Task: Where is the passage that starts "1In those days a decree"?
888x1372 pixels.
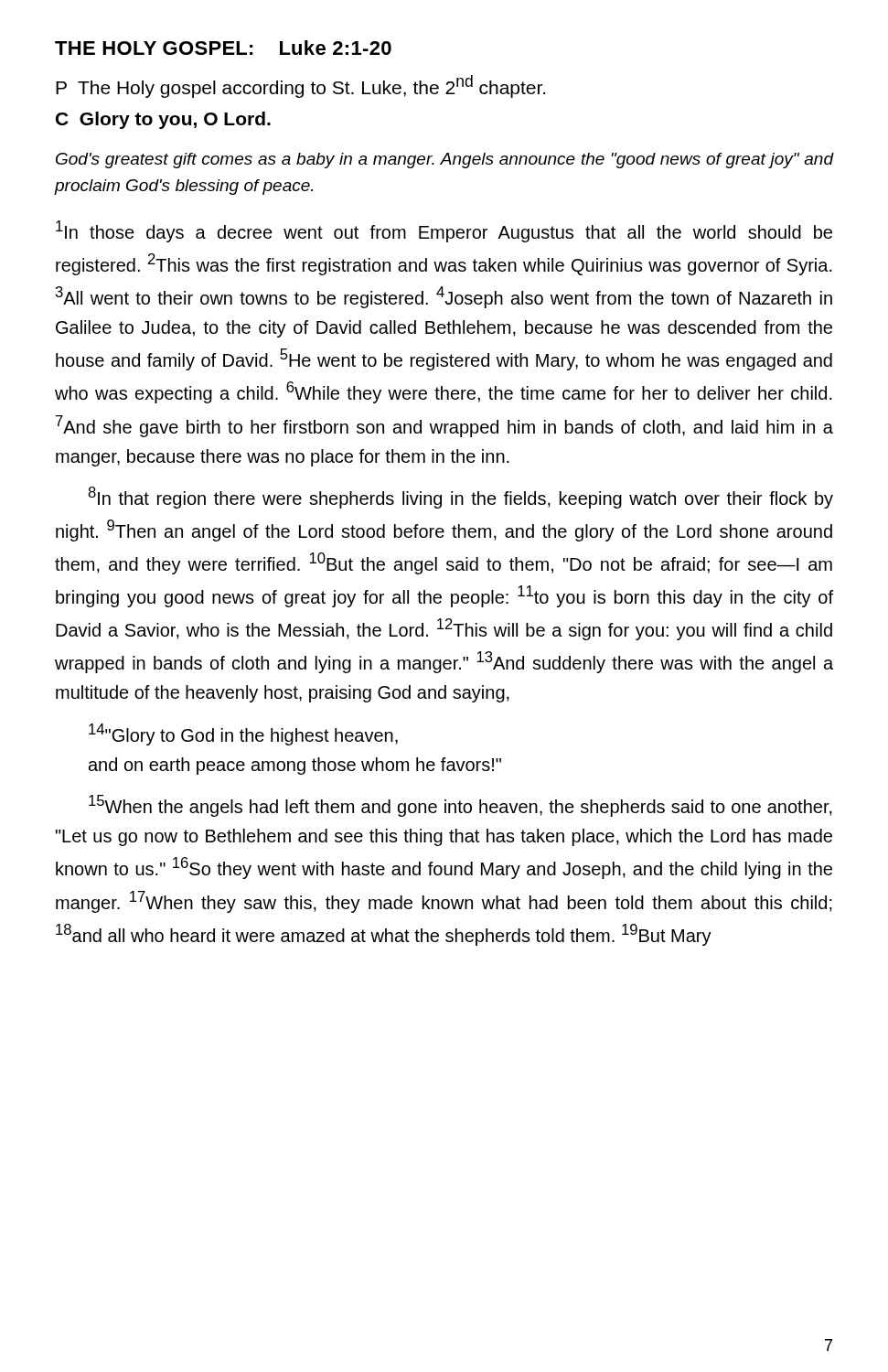Action: tap(444, 342)
